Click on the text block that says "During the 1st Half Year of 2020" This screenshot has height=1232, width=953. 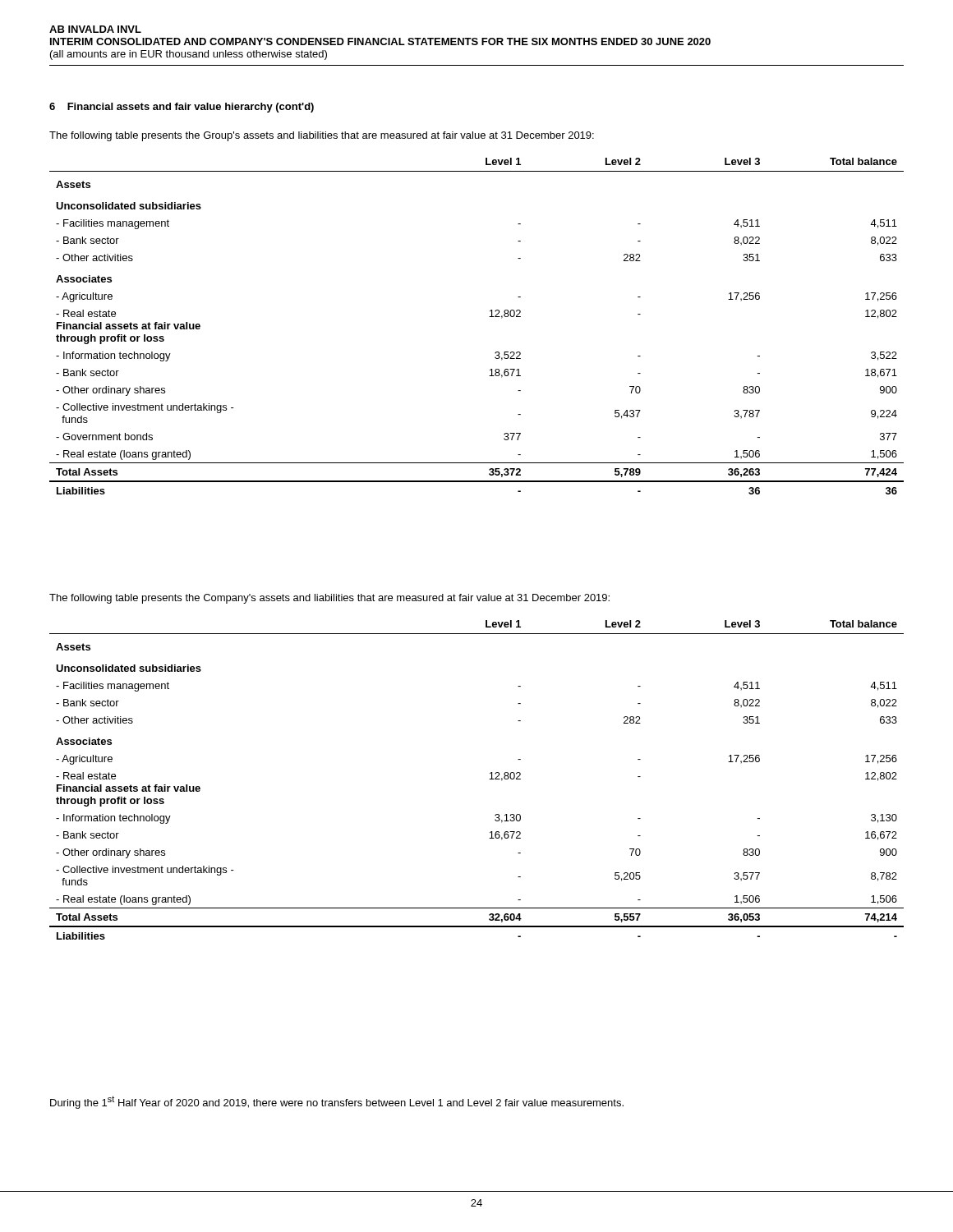(337, 1102)
